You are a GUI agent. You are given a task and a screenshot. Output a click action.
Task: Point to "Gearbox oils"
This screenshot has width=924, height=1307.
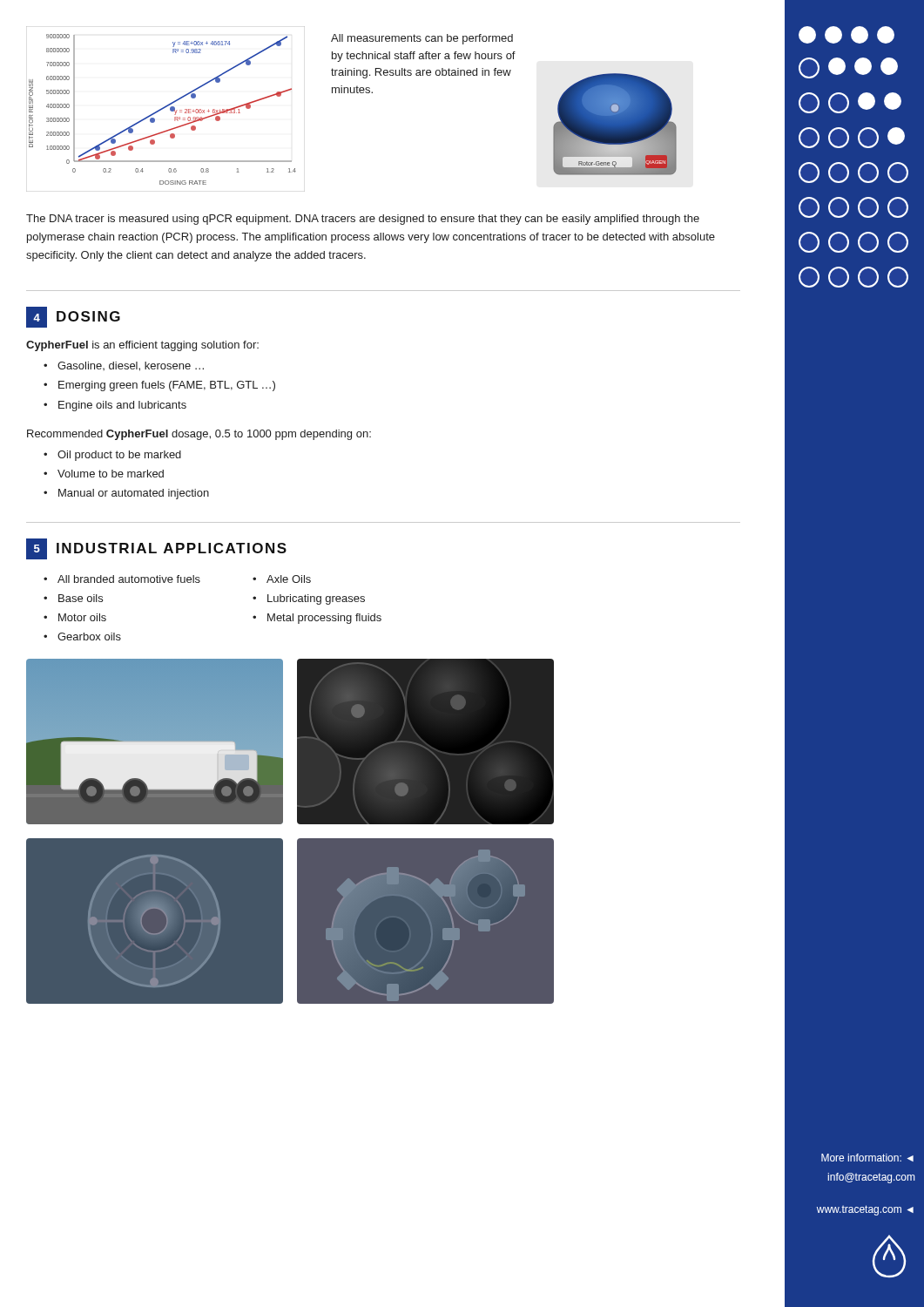coord(89,637)
